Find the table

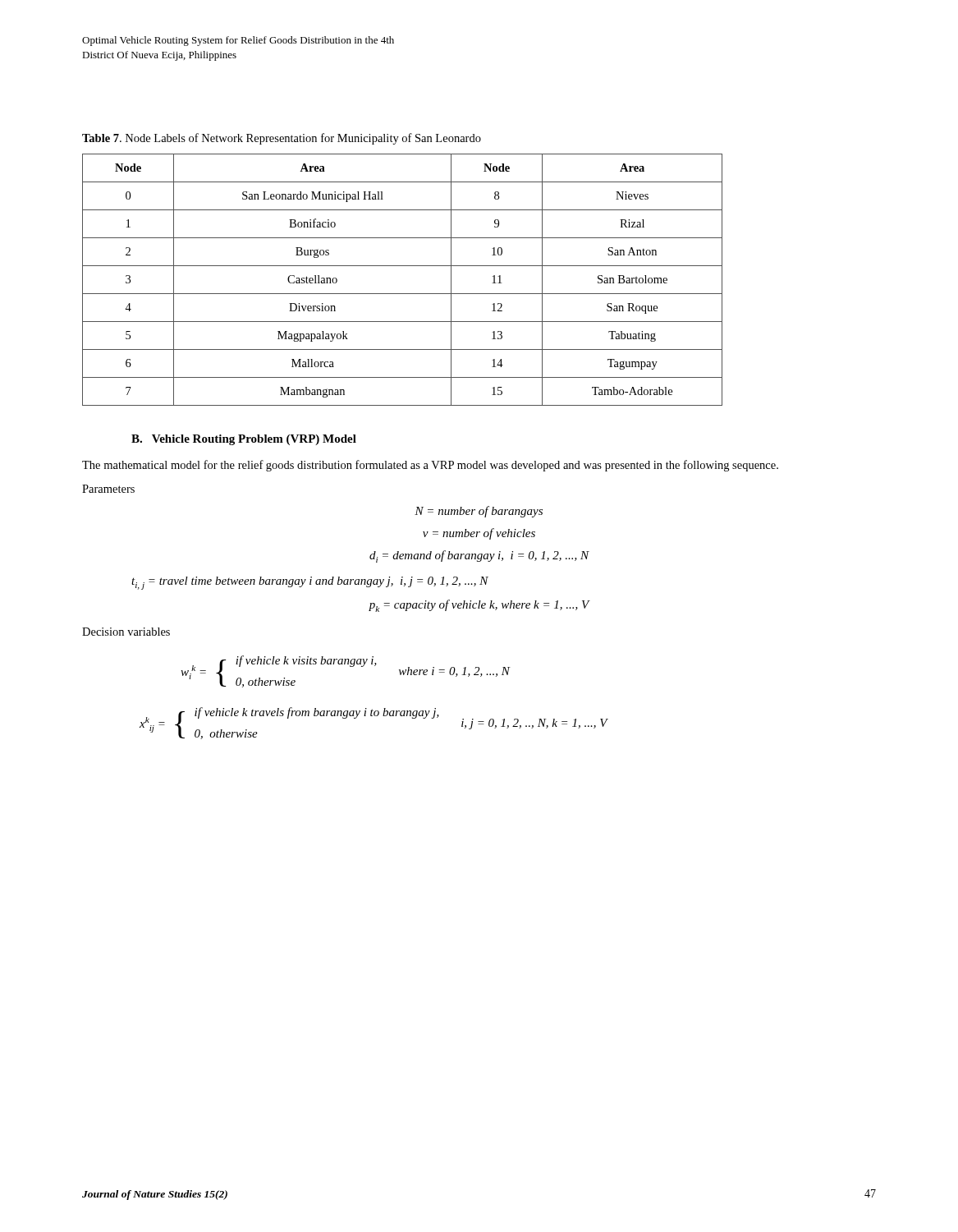(479, 280)
